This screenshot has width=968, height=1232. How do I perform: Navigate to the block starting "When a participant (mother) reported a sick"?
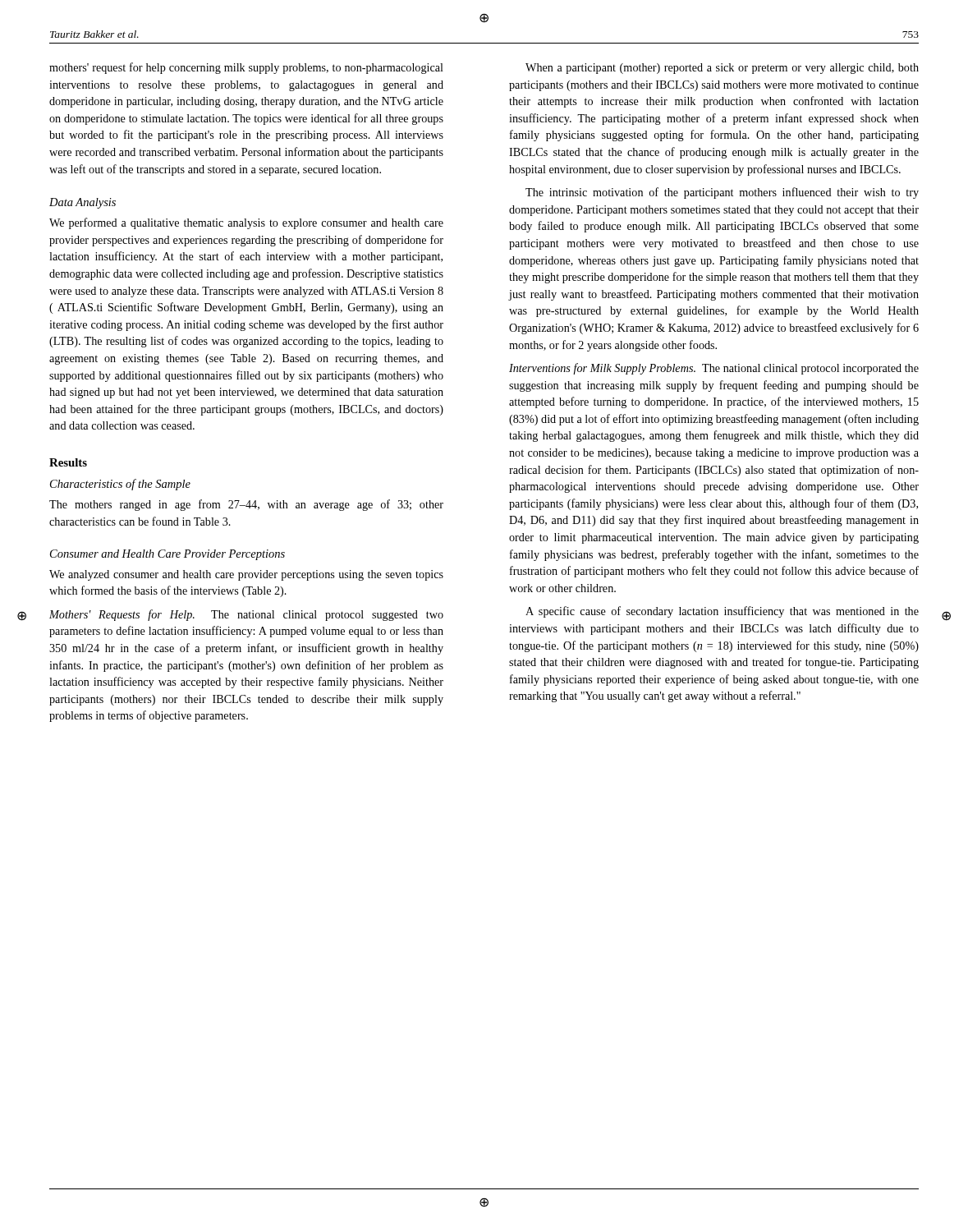click(x=714, y=206)
